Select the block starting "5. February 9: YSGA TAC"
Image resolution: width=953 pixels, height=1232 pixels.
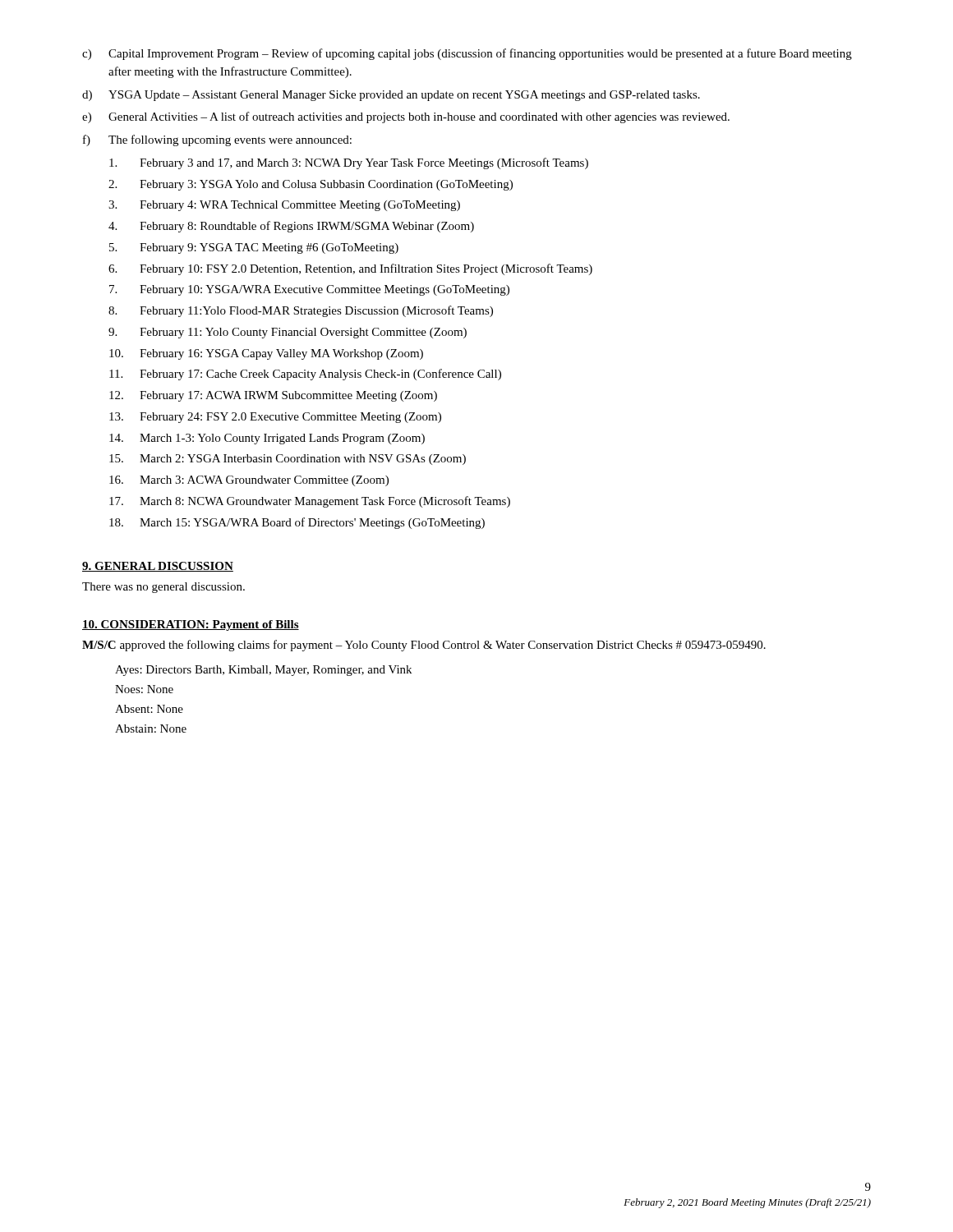coord(254,248)
